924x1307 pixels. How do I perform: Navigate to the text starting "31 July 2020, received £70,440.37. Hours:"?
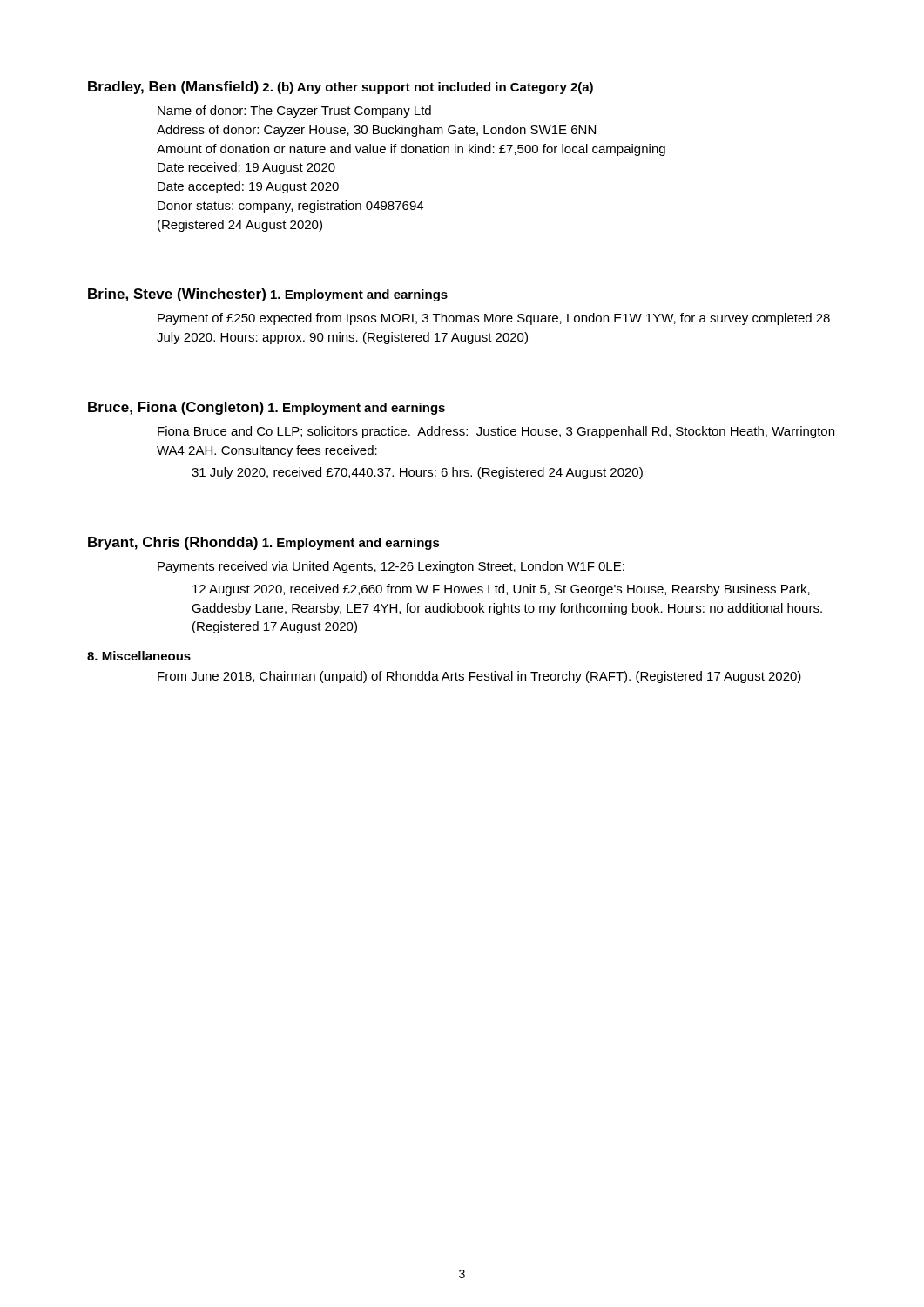pos(514,472)
